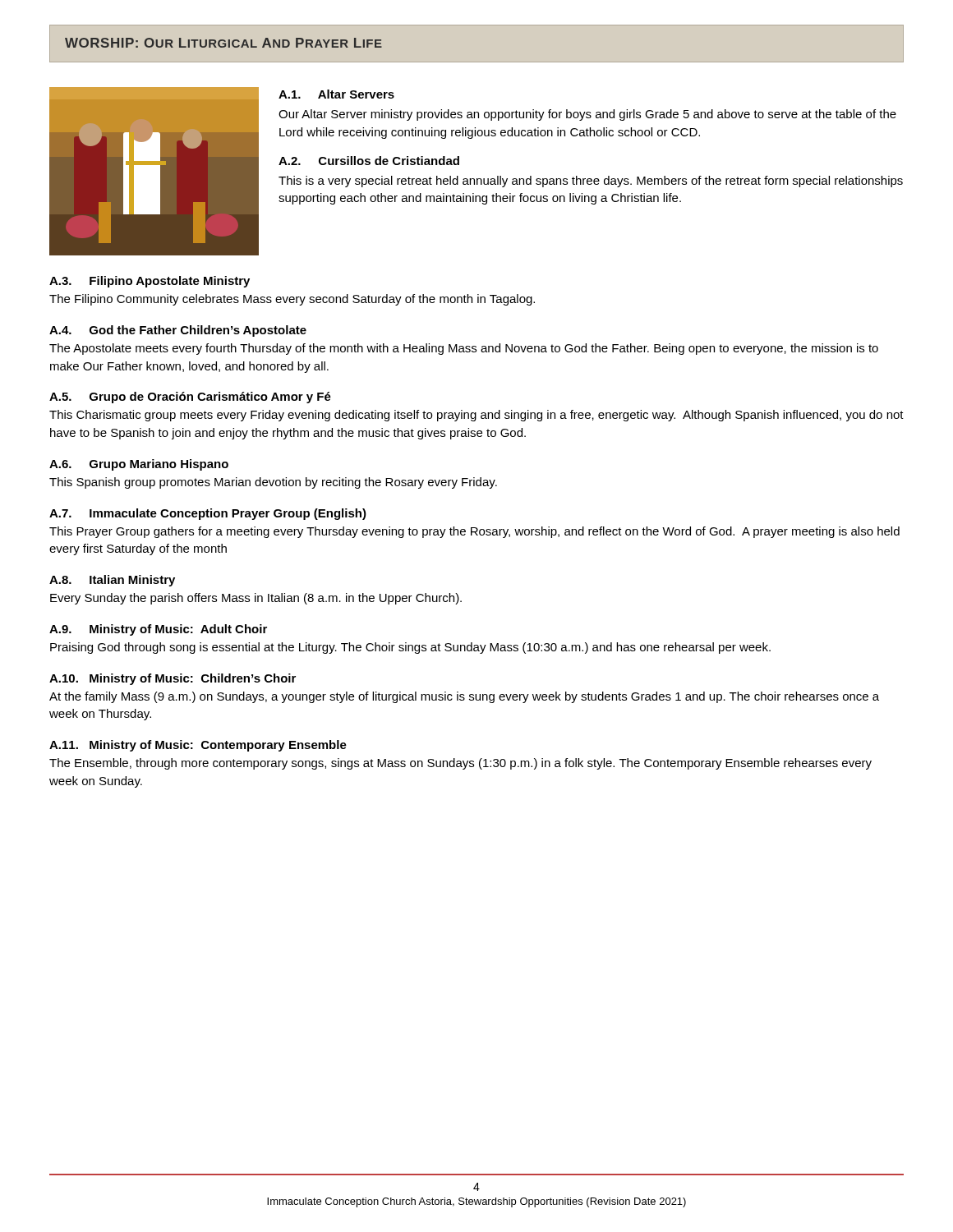The height and width of the screenshot is (1232, 953).
Task: Click on the section header that reads "A.6. Grupo Mariano"
Action: pos(139,463)
